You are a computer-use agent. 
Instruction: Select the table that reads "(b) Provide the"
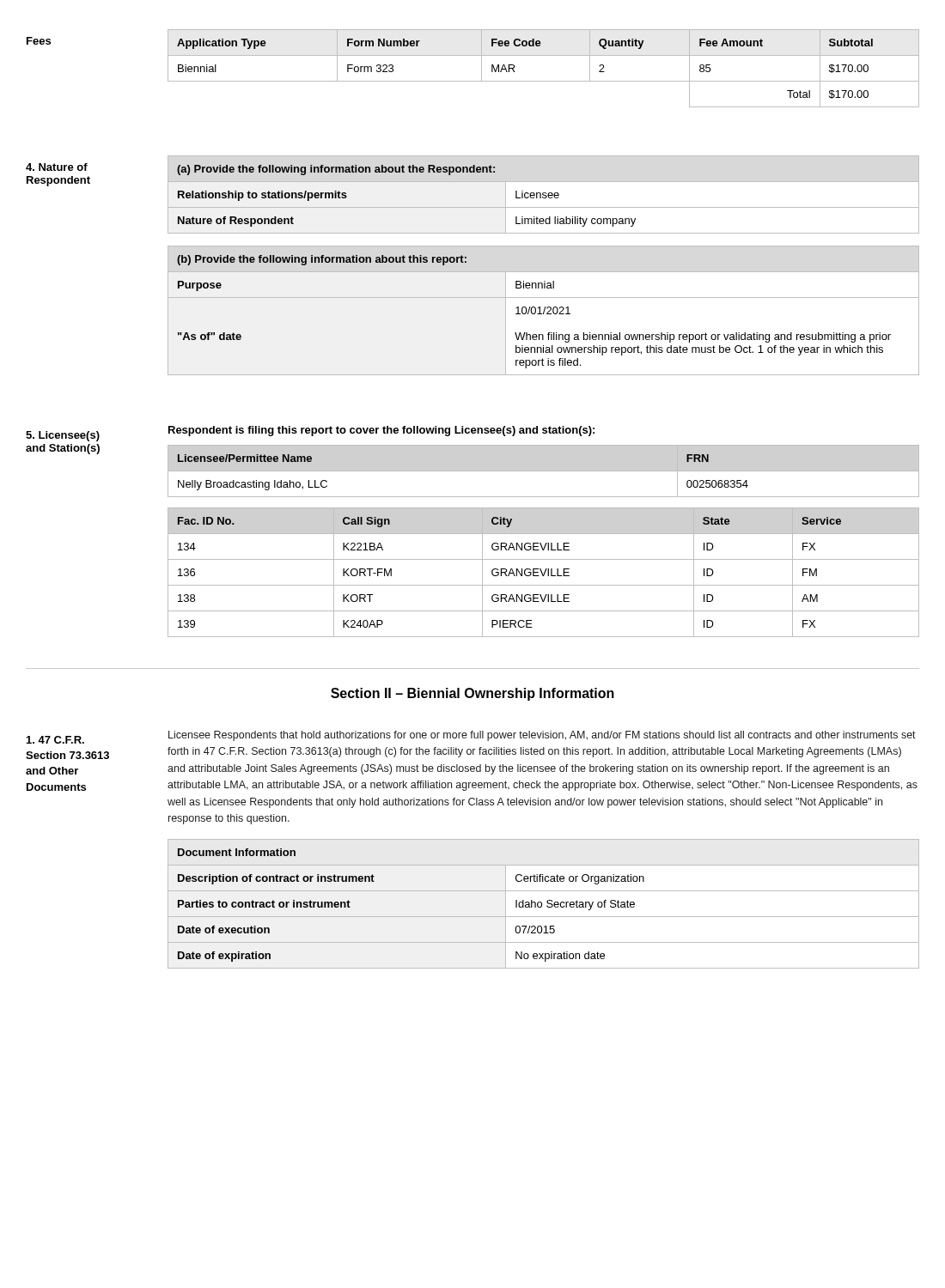click(543, 310)
